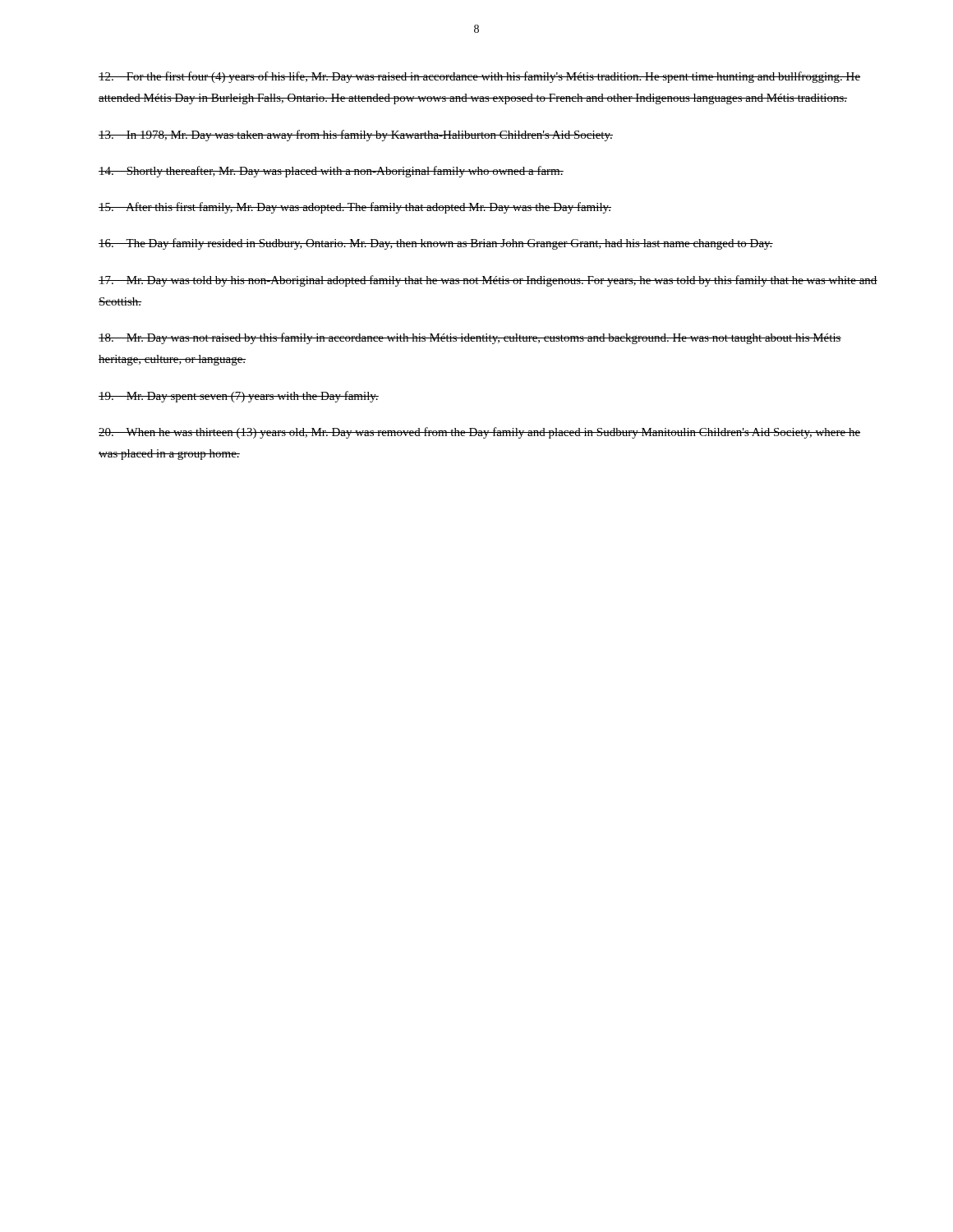Select the element starting "14. Shortly thereafter, Mr. Day was placed"
Image resolution: width=953 pixels, height=1232 pixels.
pyautogui.click(x=489, y=171)
